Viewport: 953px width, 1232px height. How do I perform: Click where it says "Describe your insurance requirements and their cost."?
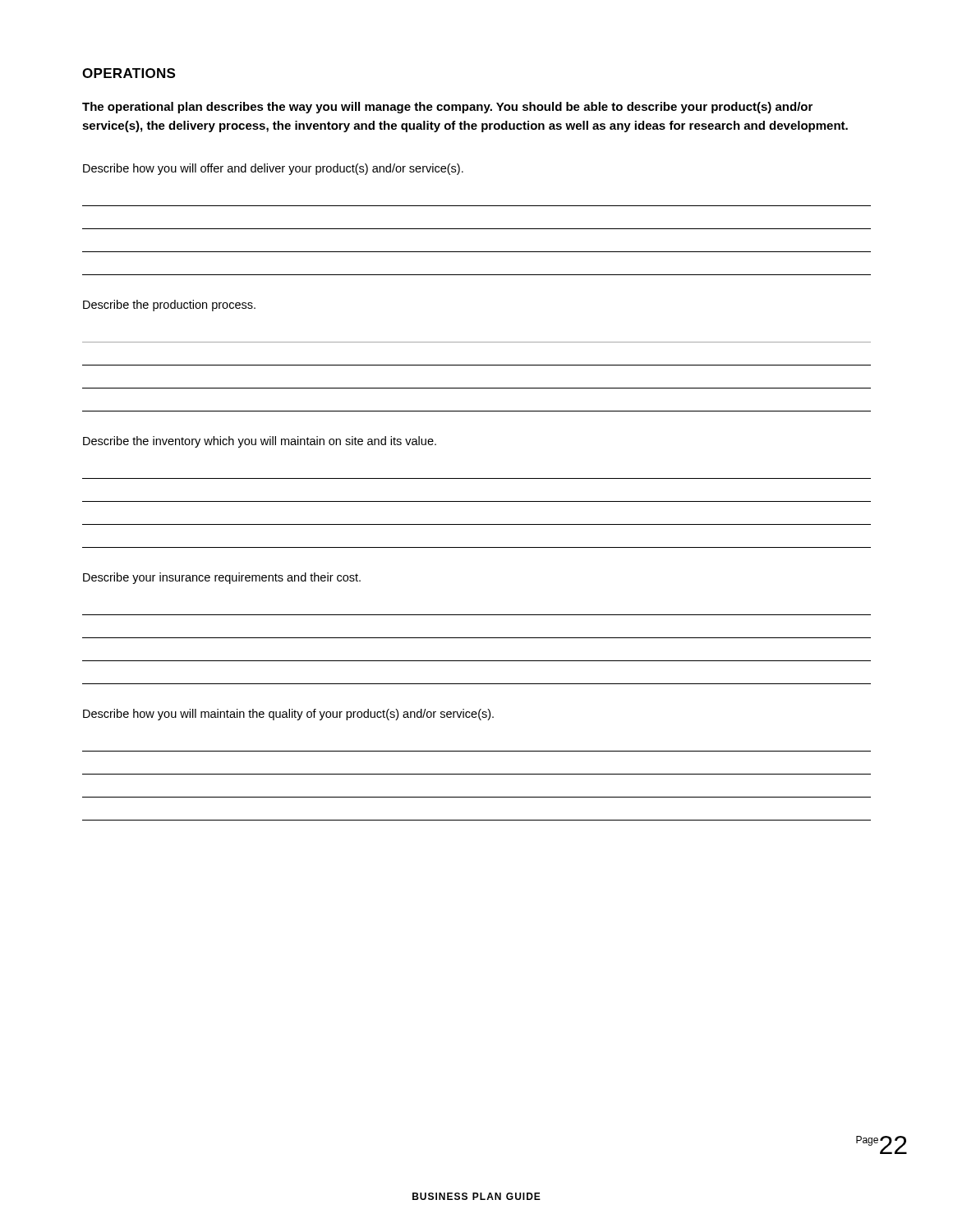point(222,577)
